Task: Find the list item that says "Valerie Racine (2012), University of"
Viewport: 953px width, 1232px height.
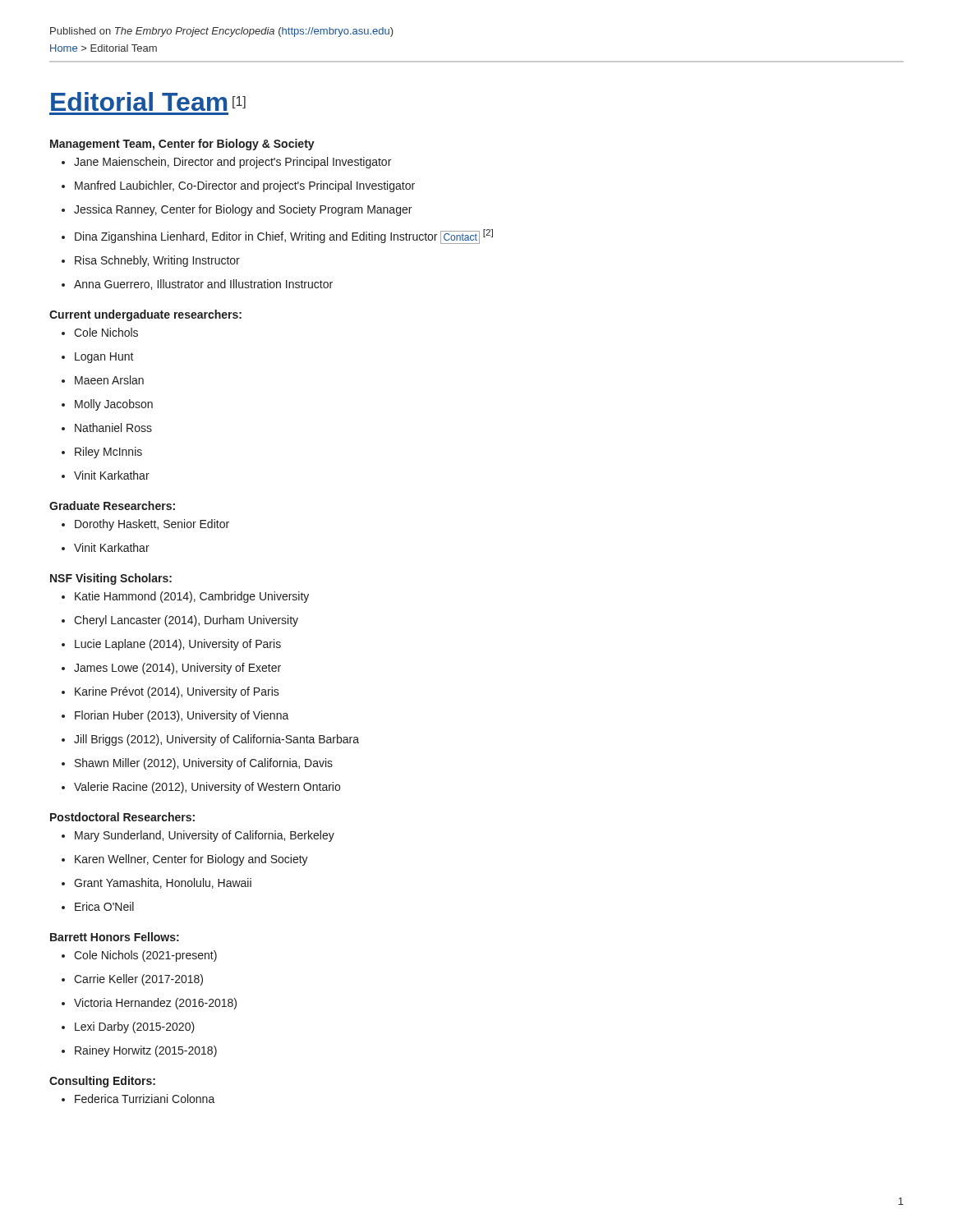Action: pyautogui.click(x=201, y=788)
